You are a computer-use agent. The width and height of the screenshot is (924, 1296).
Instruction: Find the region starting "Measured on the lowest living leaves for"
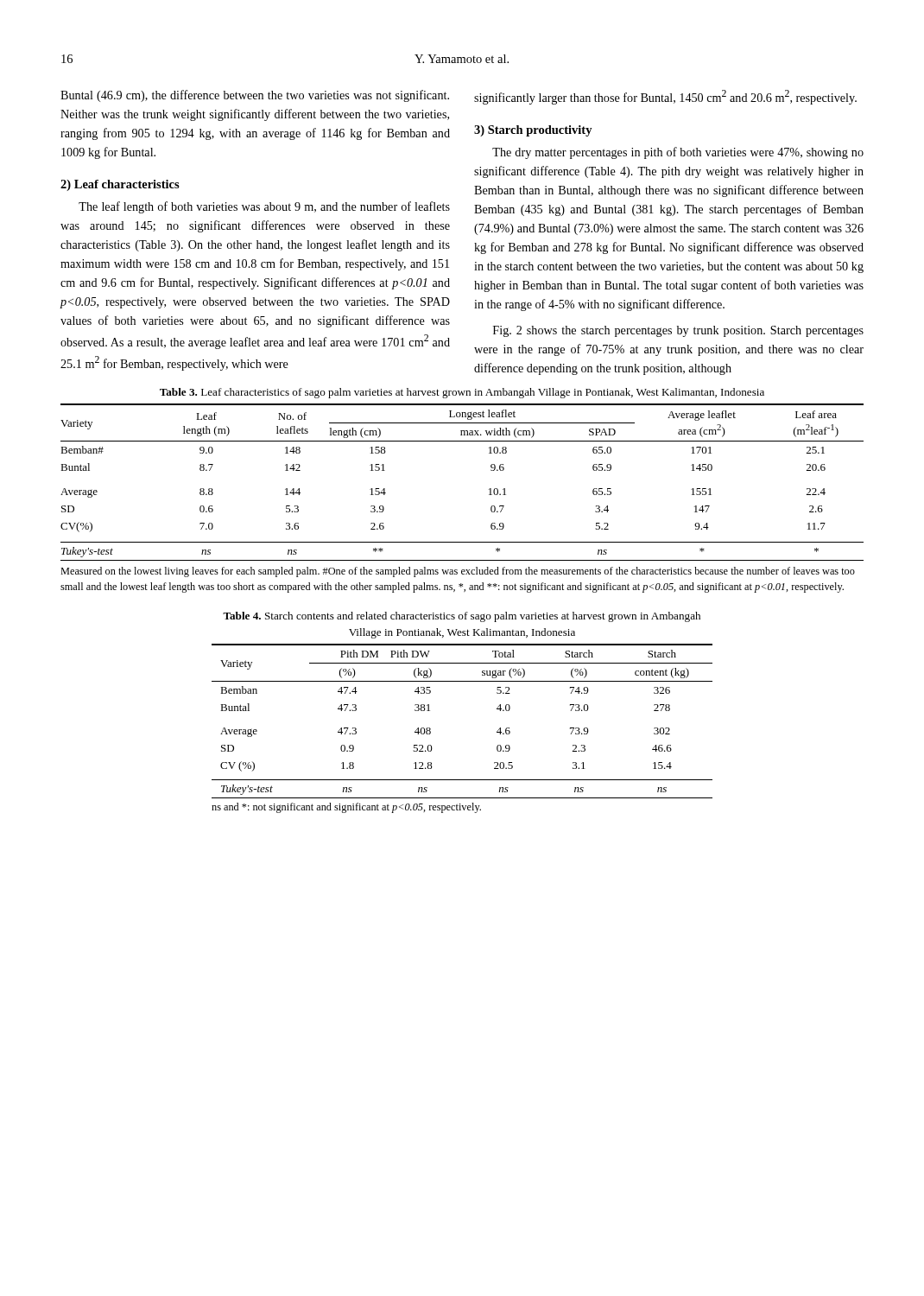point(458,579)
